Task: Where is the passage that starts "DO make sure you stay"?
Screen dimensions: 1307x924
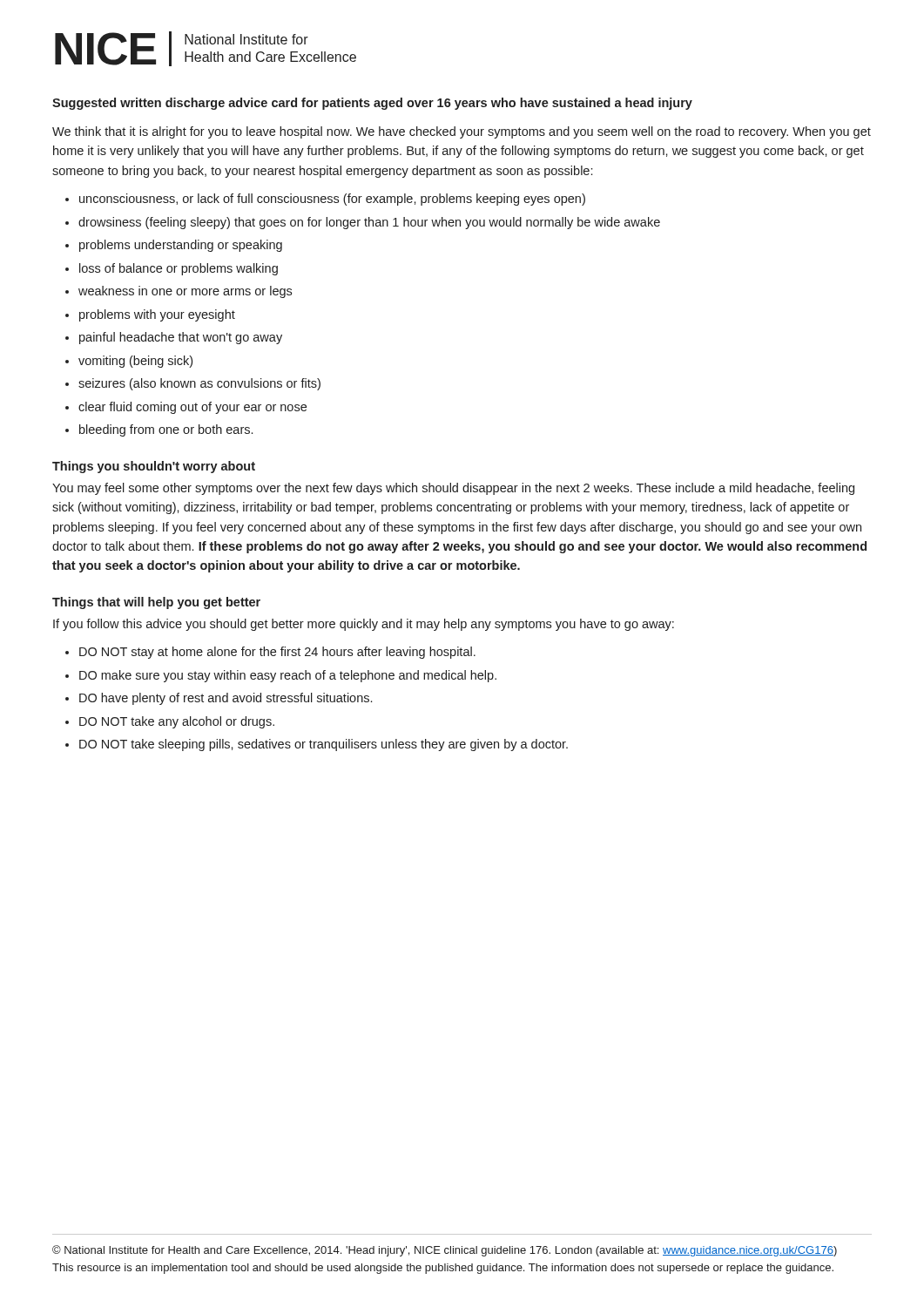Action: click(x=288, y=675)
